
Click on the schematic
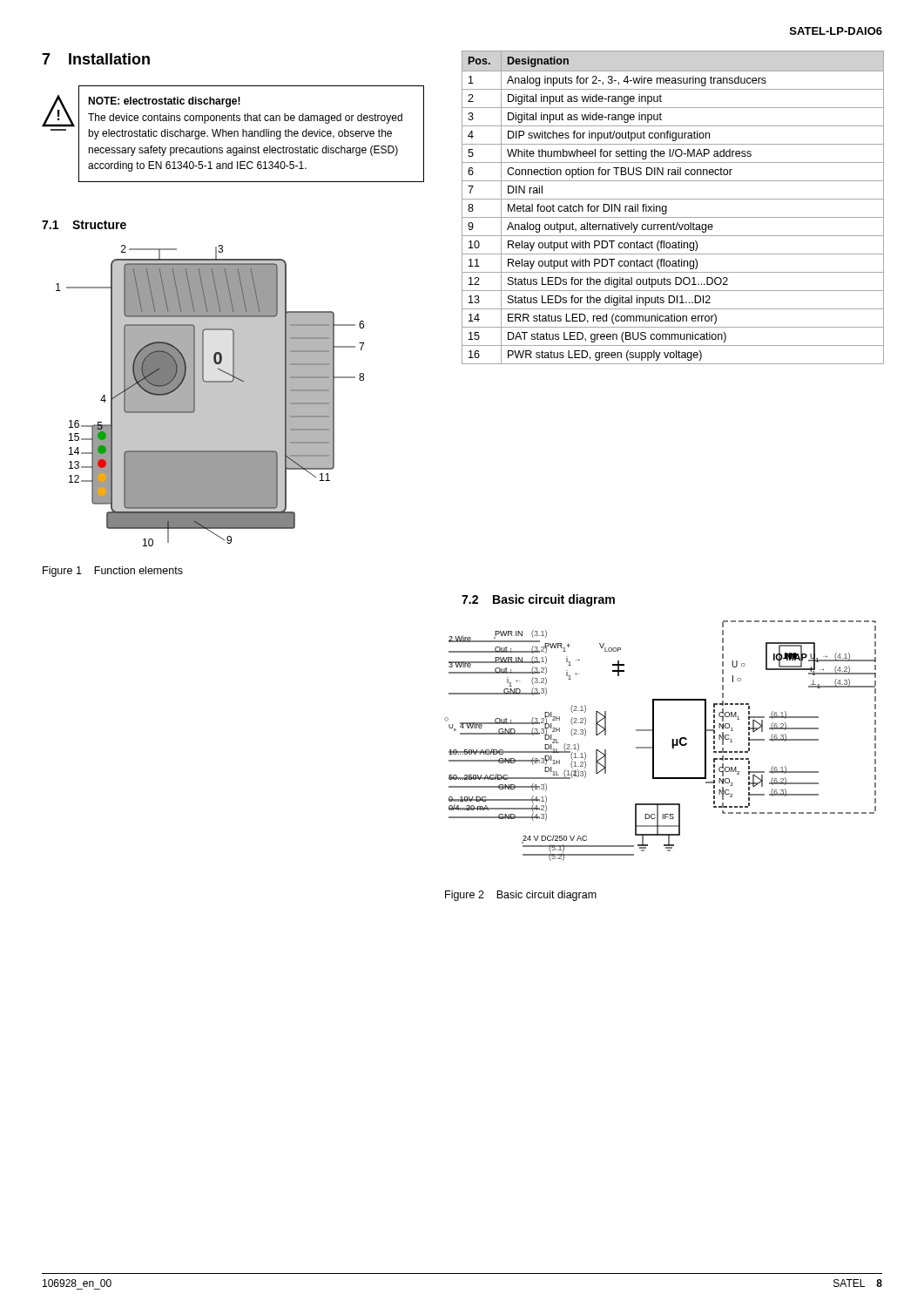click(666, 751)
